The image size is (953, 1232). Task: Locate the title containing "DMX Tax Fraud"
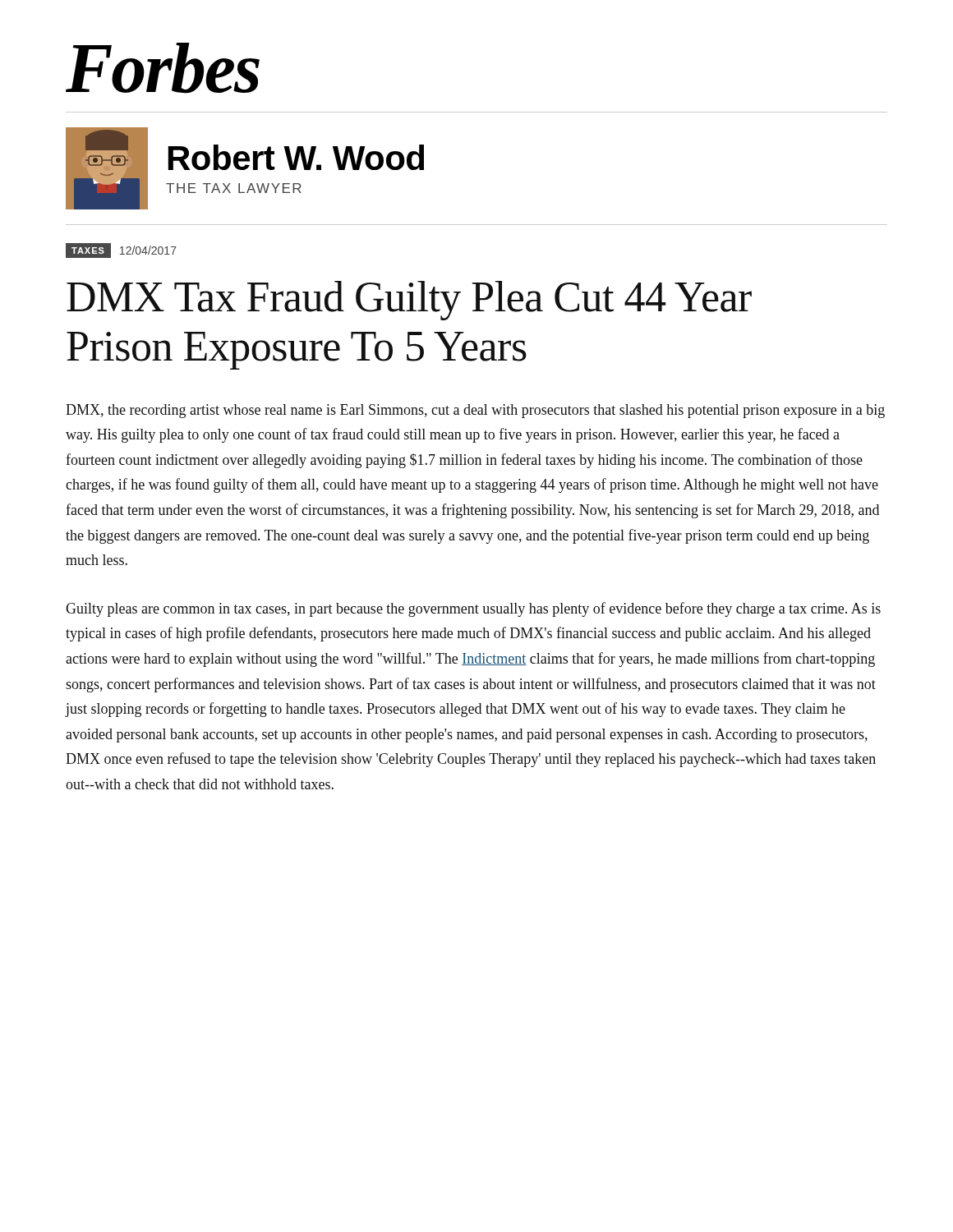pos(476,322)
